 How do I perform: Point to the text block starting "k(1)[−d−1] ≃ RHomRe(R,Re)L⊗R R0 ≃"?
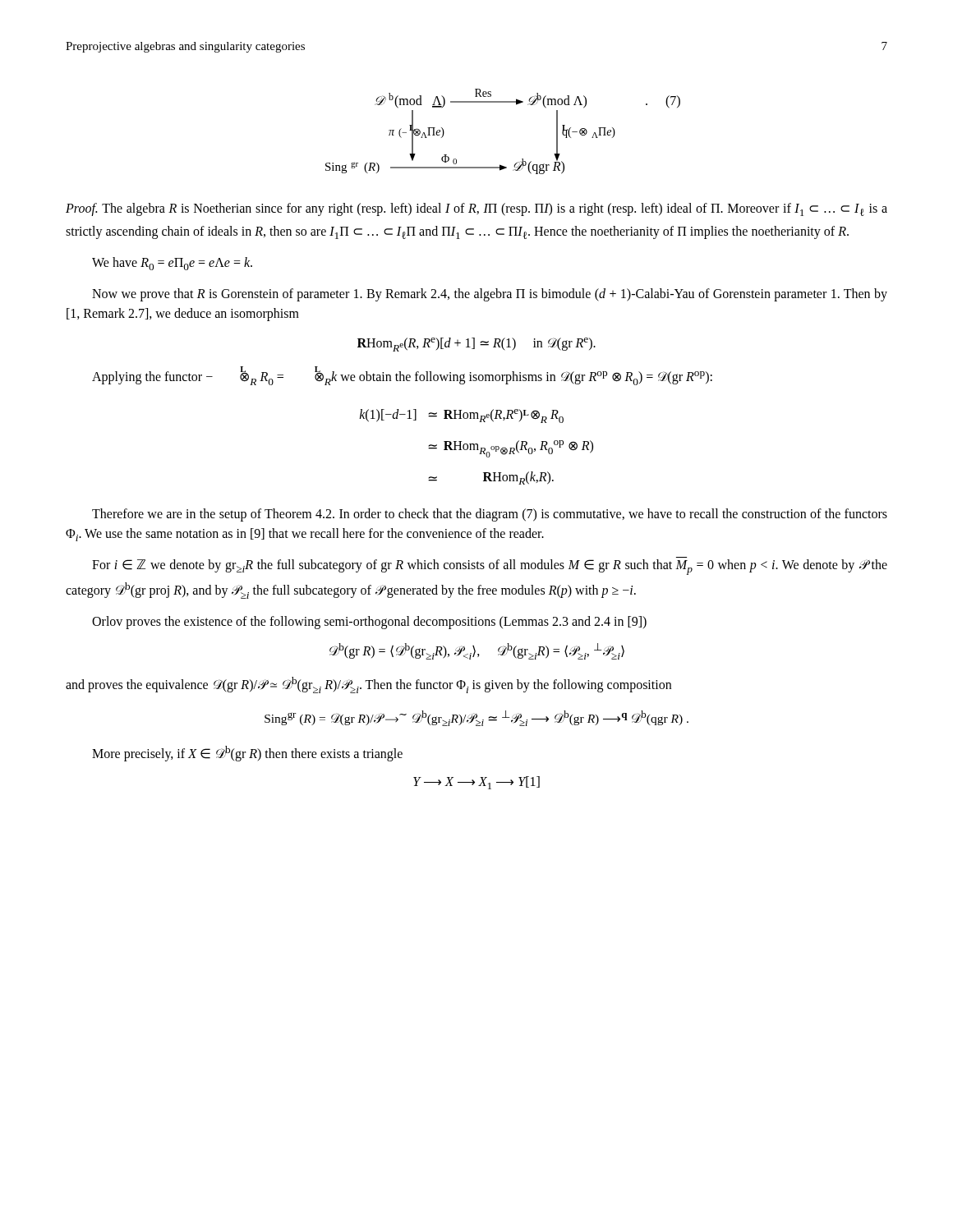pos(476,446)
